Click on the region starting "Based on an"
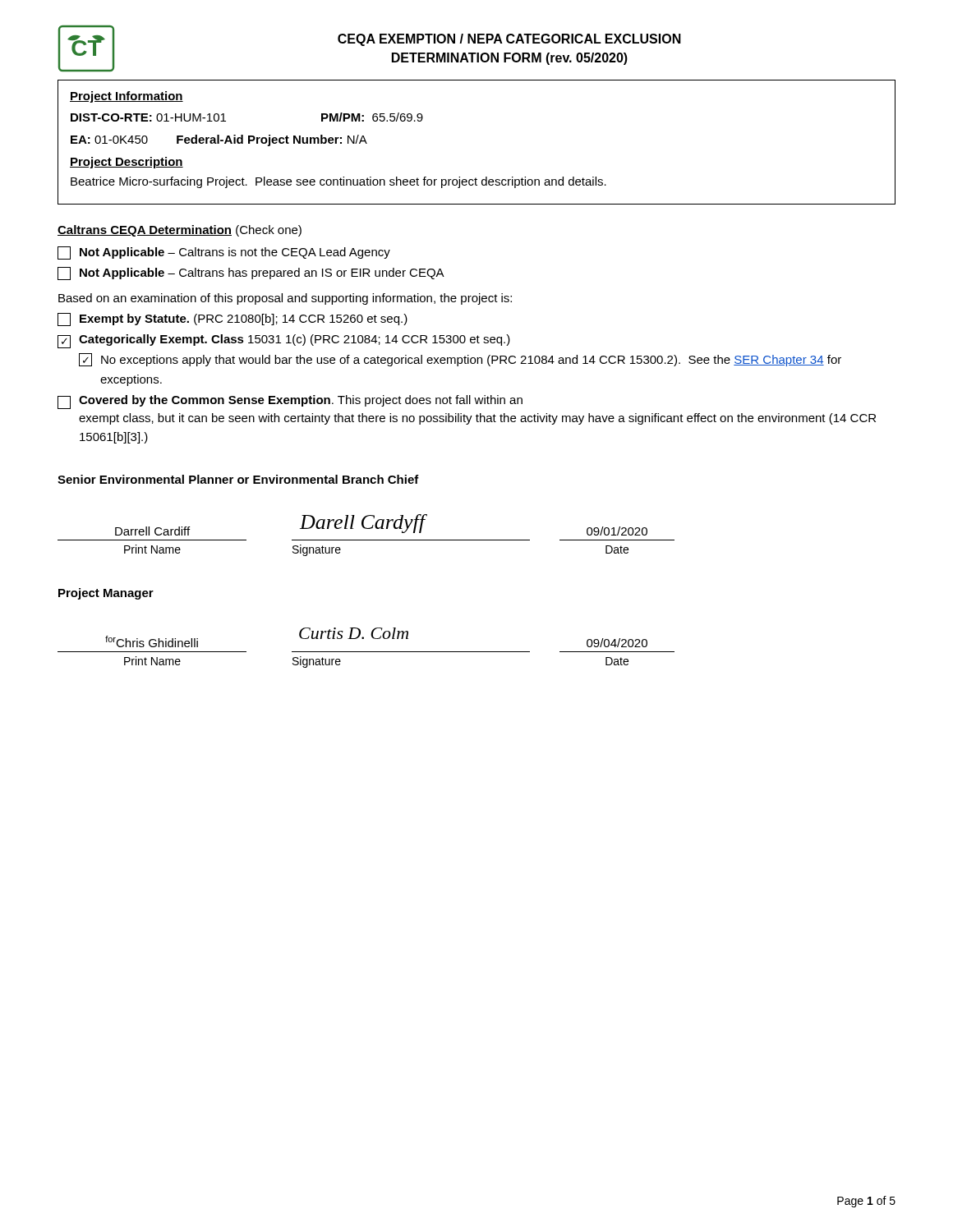Image resolution: width=953 pixels, height=1232 pixels. [285, 298]
